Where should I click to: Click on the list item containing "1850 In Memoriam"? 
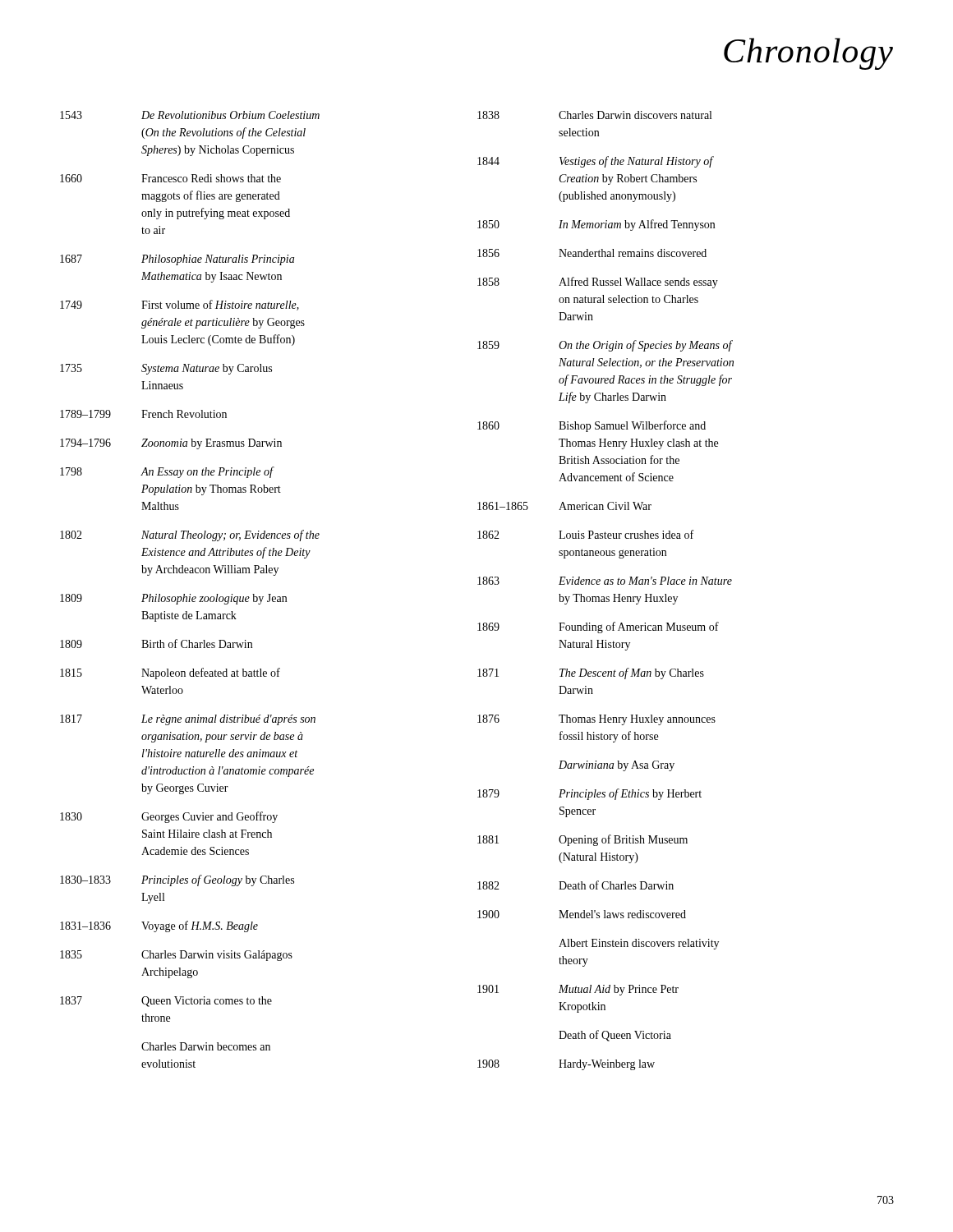point(677,225)
